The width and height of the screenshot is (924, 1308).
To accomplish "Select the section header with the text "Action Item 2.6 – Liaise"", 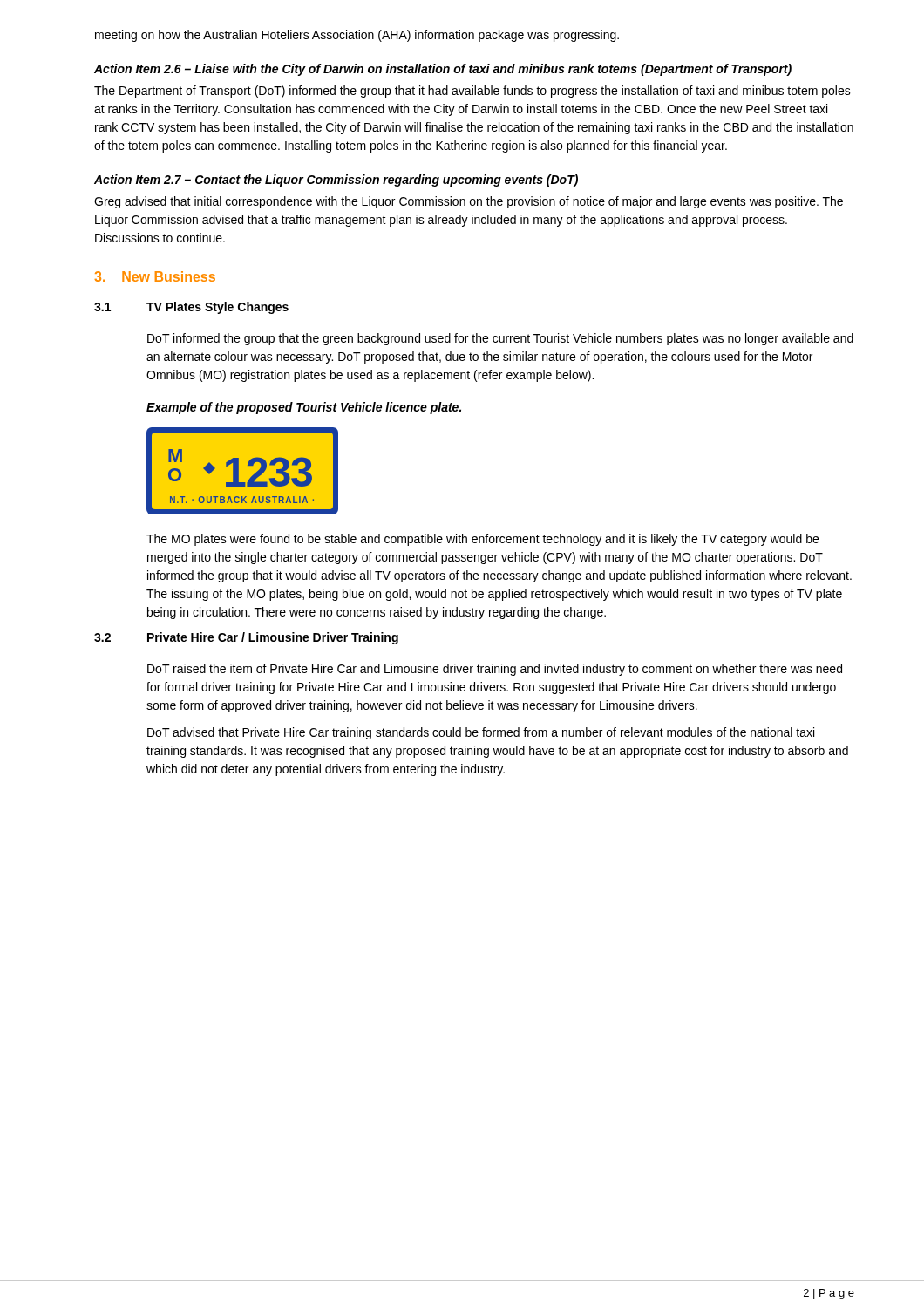I will [443, 69].
